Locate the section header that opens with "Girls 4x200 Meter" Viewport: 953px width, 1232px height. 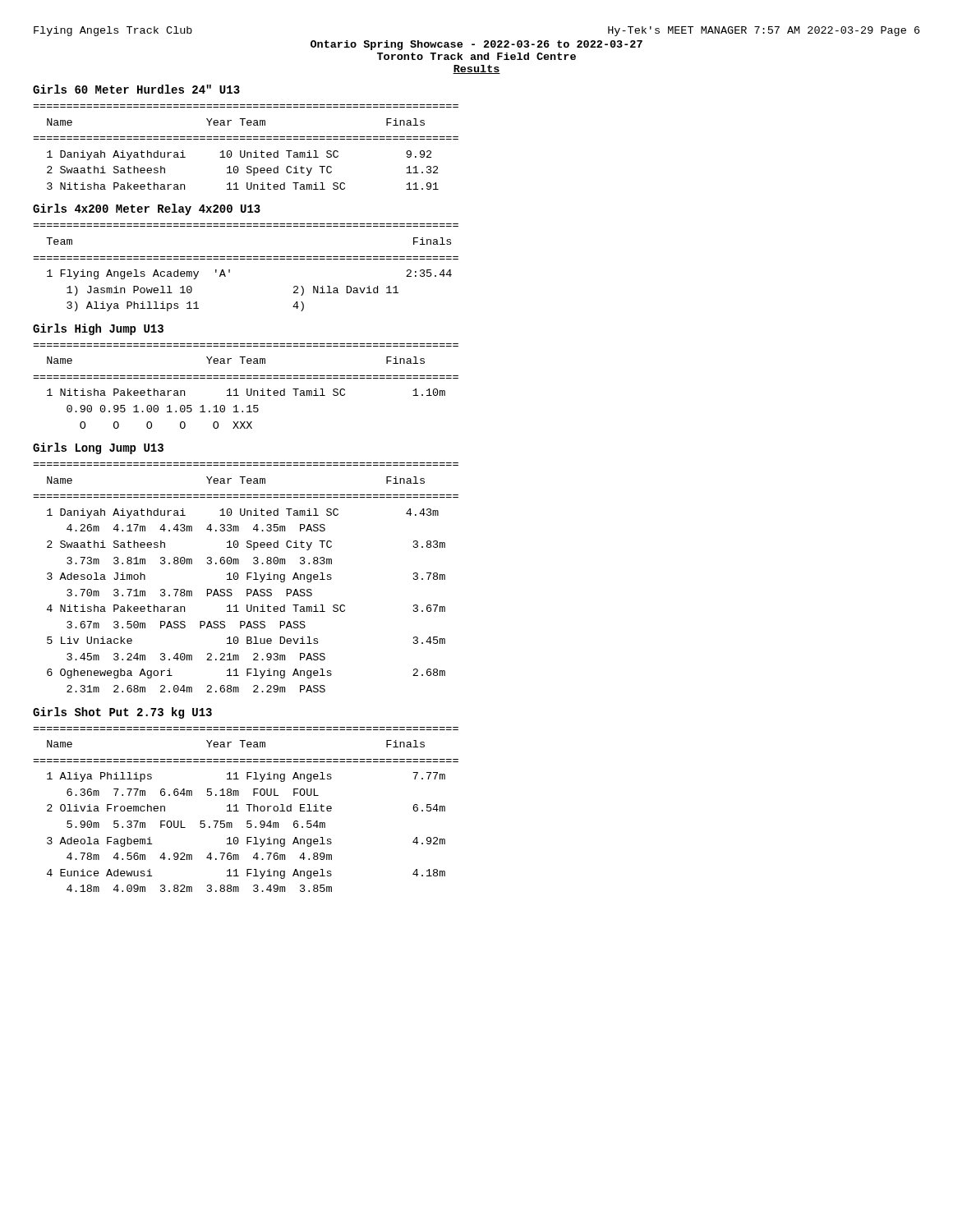[x=147, y=210]
